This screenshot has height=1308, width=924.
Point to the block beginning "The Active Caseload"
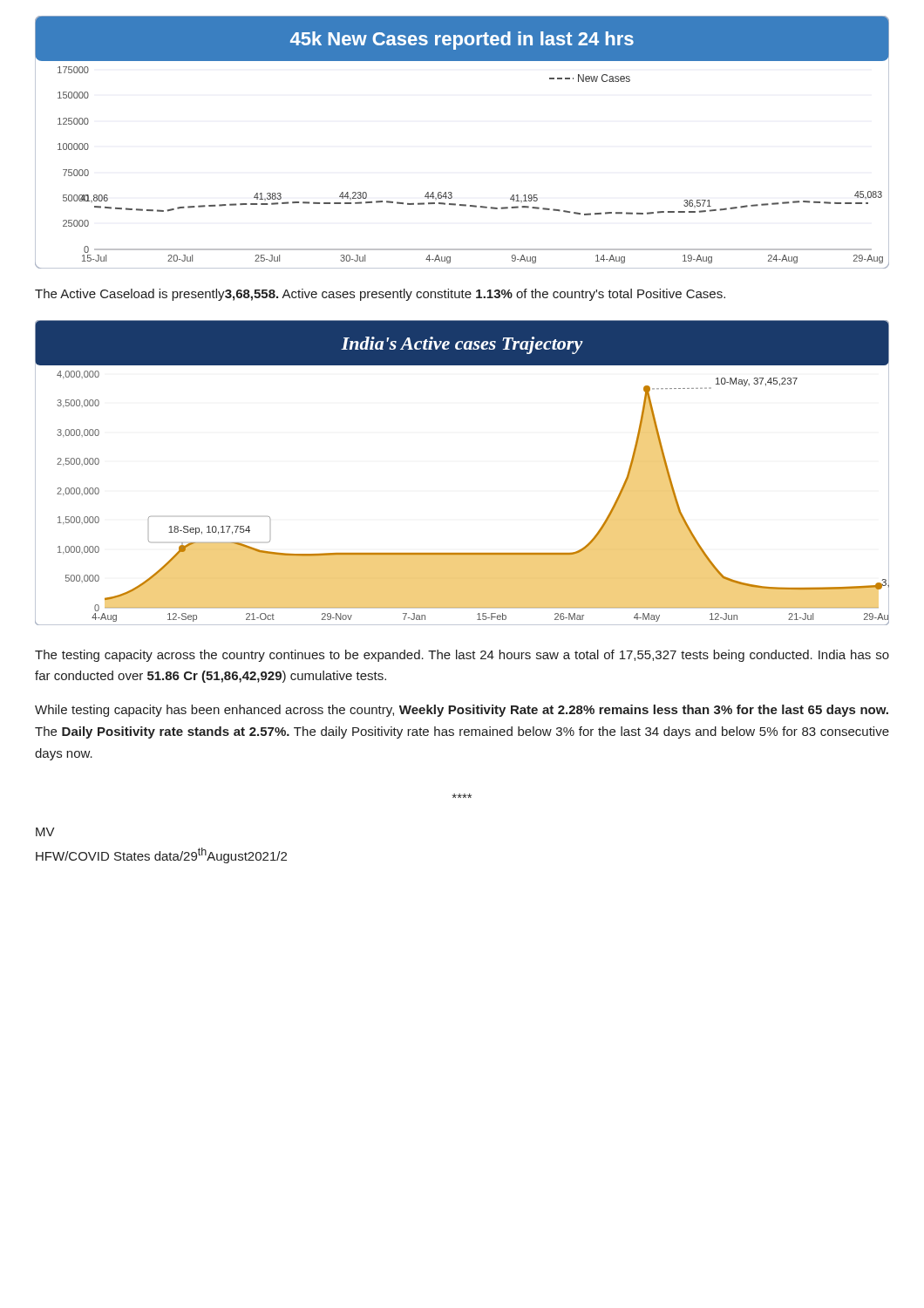[381, 293]
